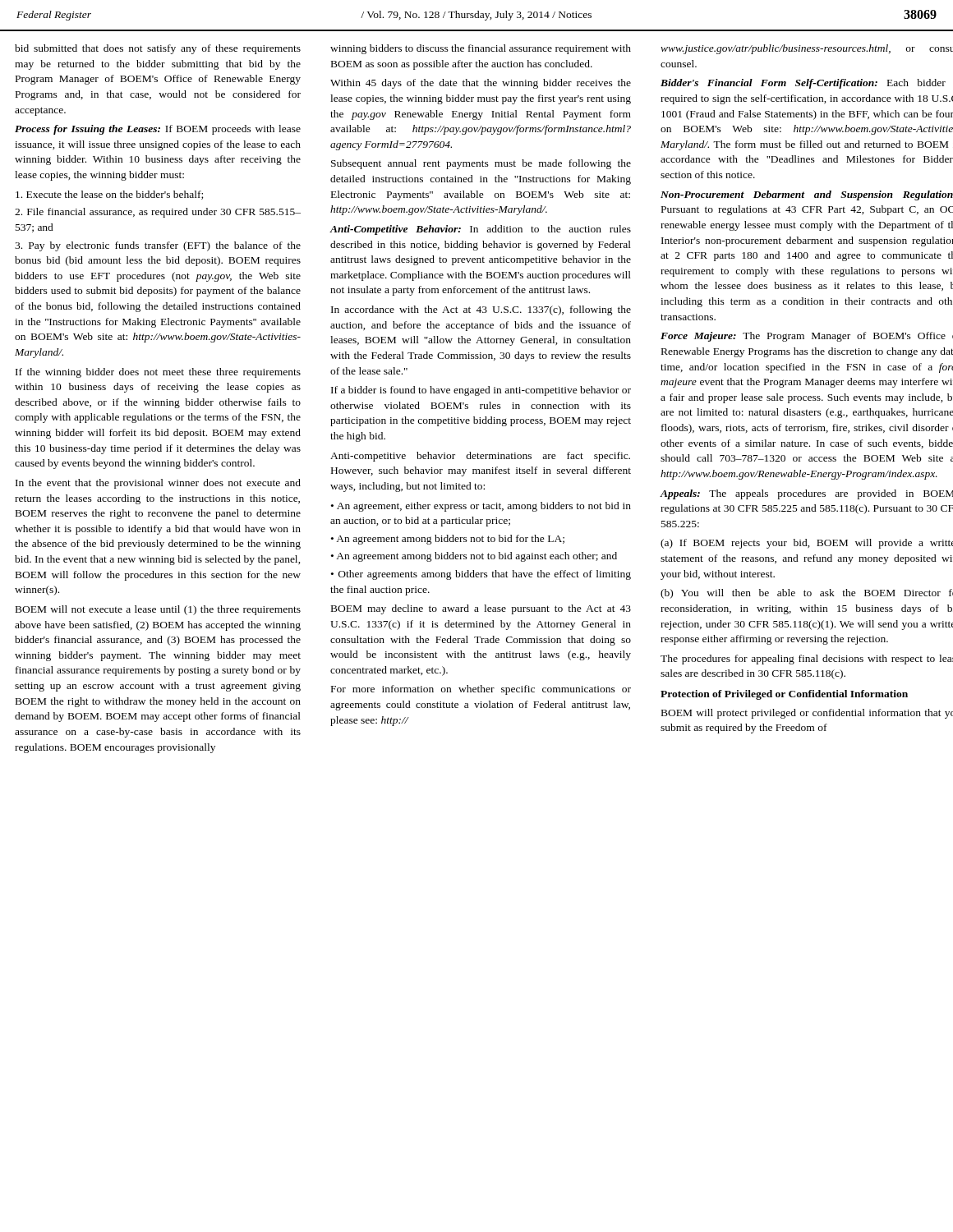Navigate to the element starting "www.justice.gov/atr/public/business-resources.html, or consult counsel. Bidder's"
Viewport: 953px width, 1232px height.
pyautogui.click(x=807, y=361)
